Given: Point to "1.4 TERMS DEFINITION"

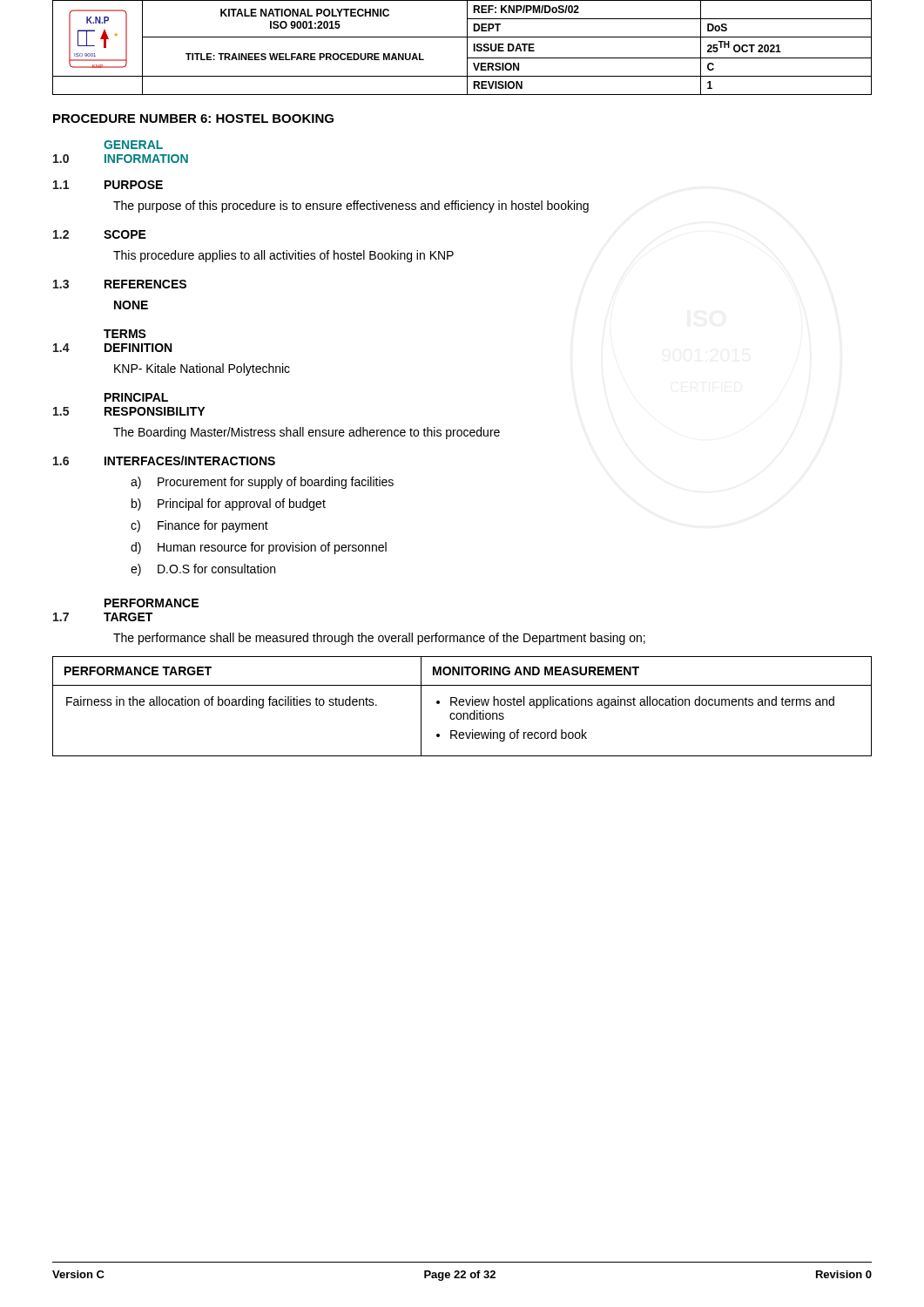Looking at the screenshot, I should point(125,334).
